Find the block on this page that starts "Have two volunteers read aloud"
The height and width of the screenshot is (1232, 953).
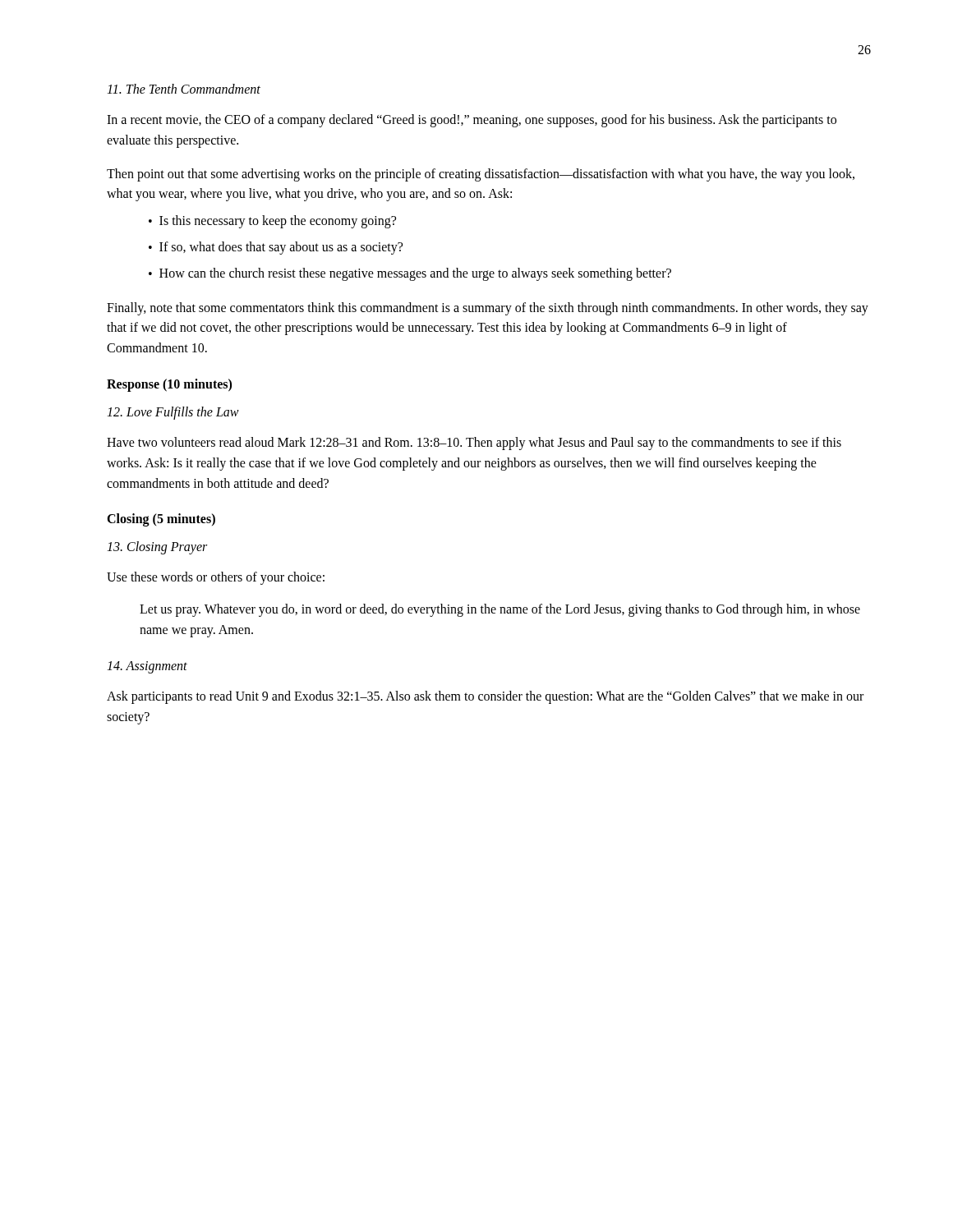(474, 463)
